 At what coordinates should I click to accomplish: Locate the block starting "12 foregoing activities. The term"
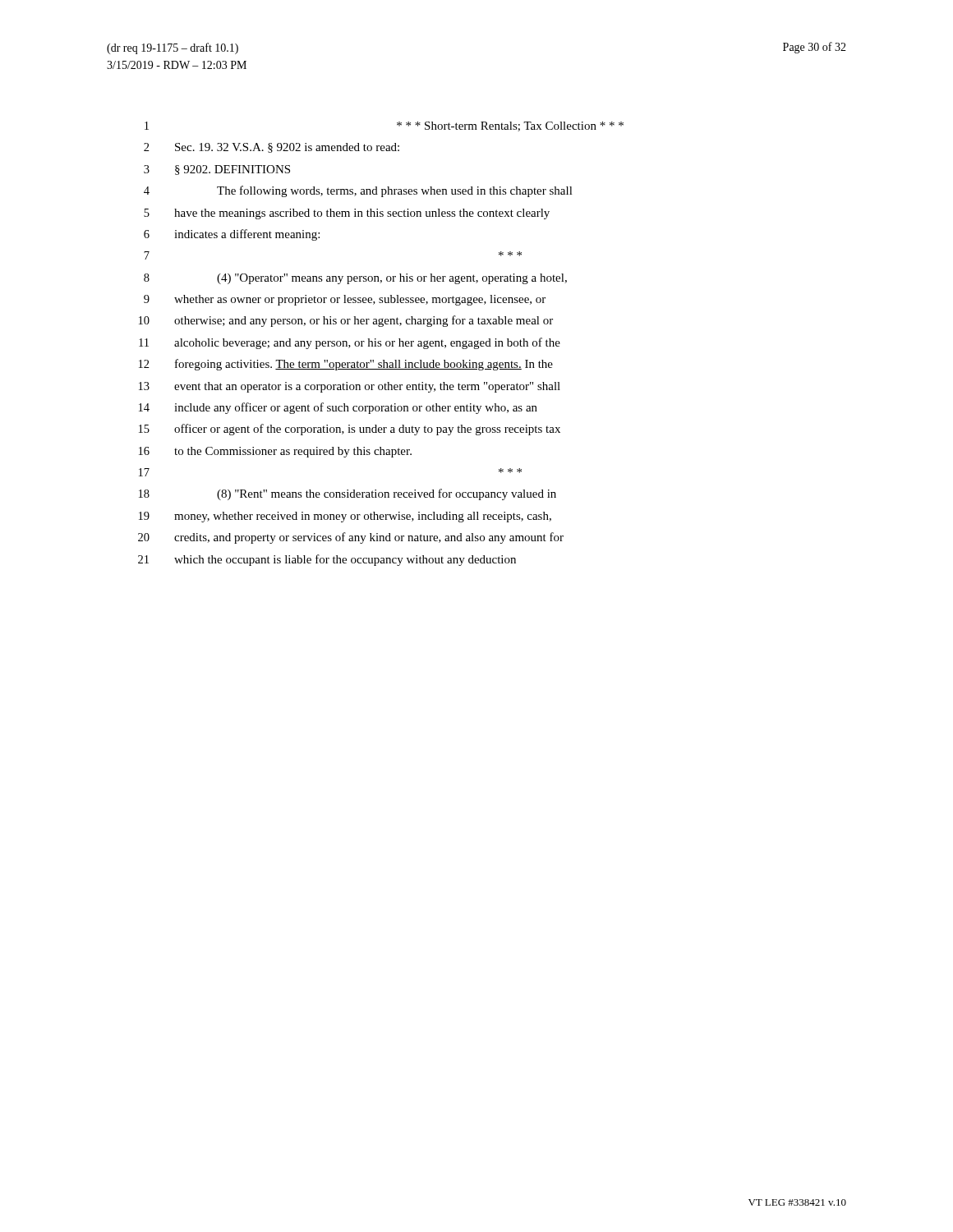pos(476,364)
